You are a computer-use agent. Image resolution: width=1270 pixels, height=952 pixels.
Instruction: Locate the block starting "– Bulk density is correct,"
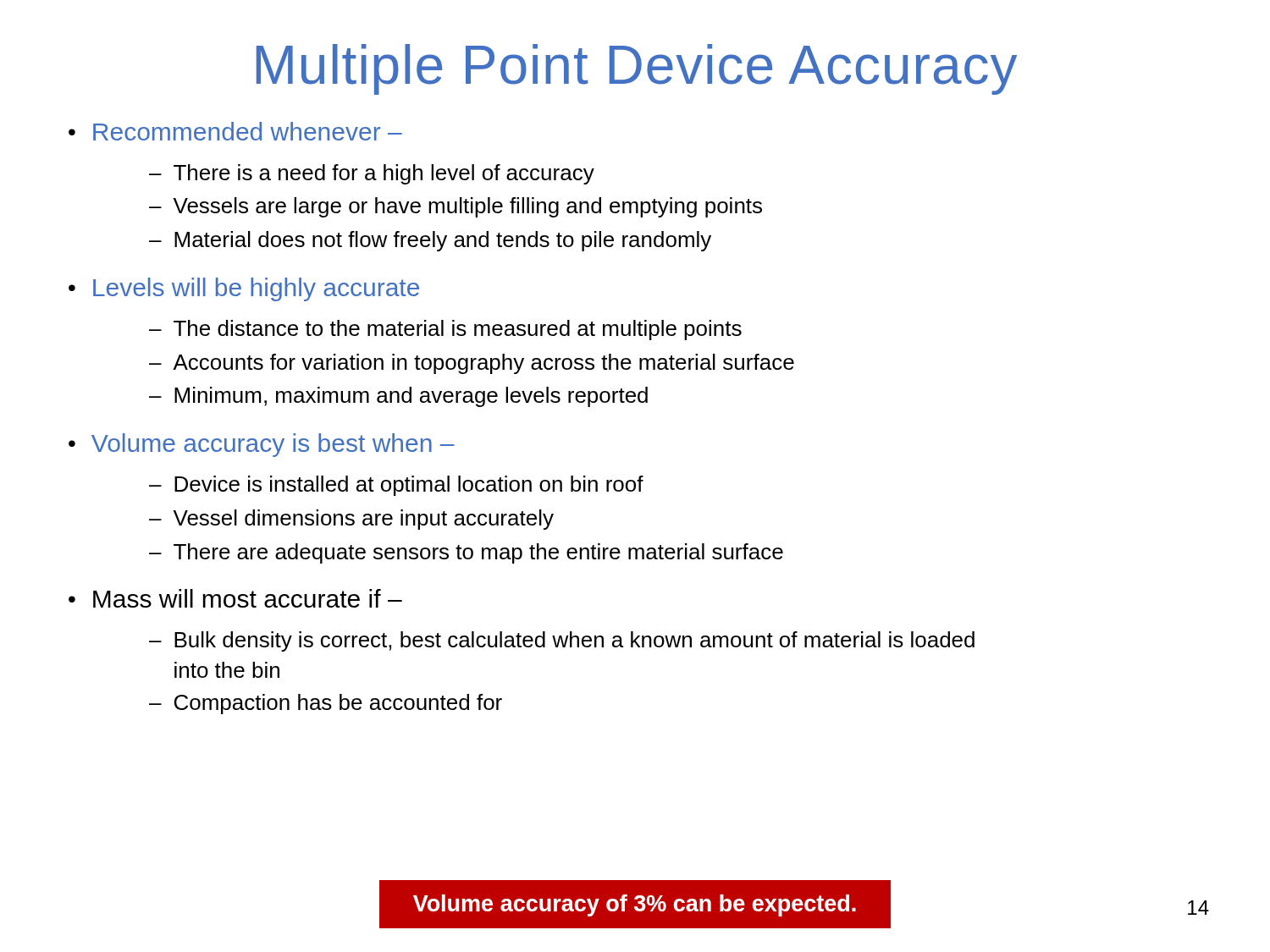pyautogui.click(x=562, y=656)
